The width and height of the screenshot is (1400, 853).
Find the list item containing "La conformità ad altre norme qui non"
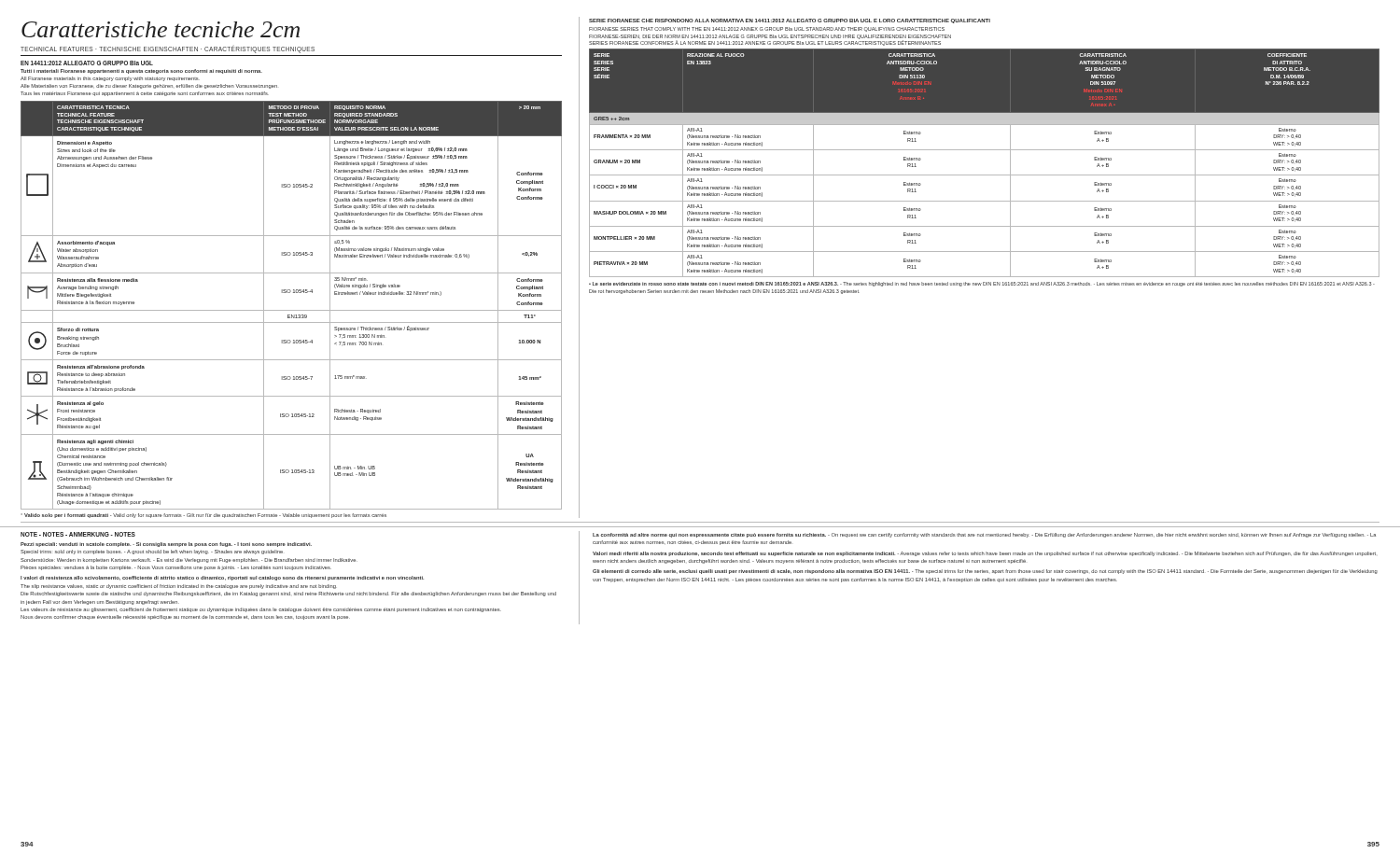tap(984, 539)
